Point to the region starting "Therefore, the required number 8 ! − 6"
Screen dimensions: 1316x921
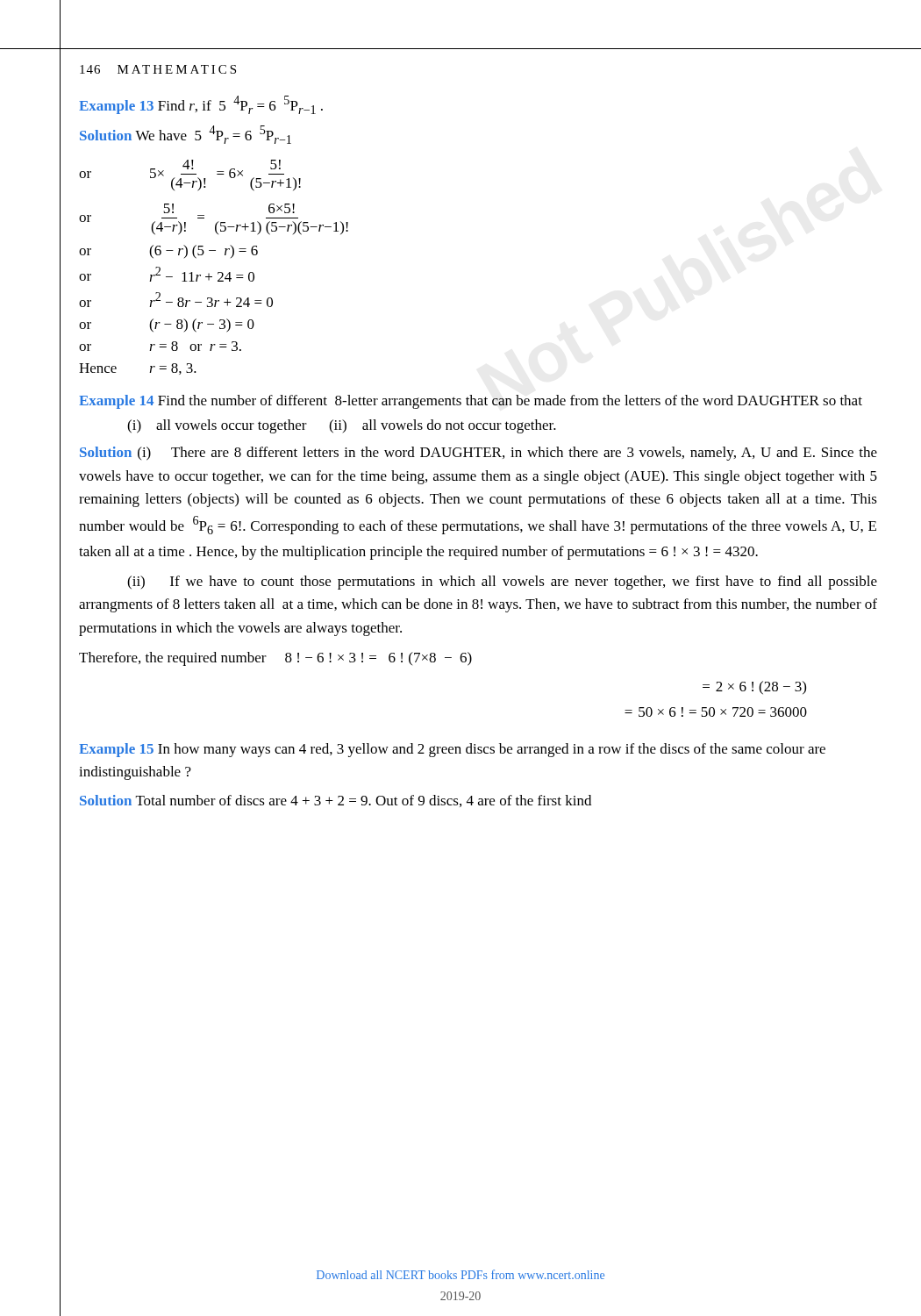(276, 657)
